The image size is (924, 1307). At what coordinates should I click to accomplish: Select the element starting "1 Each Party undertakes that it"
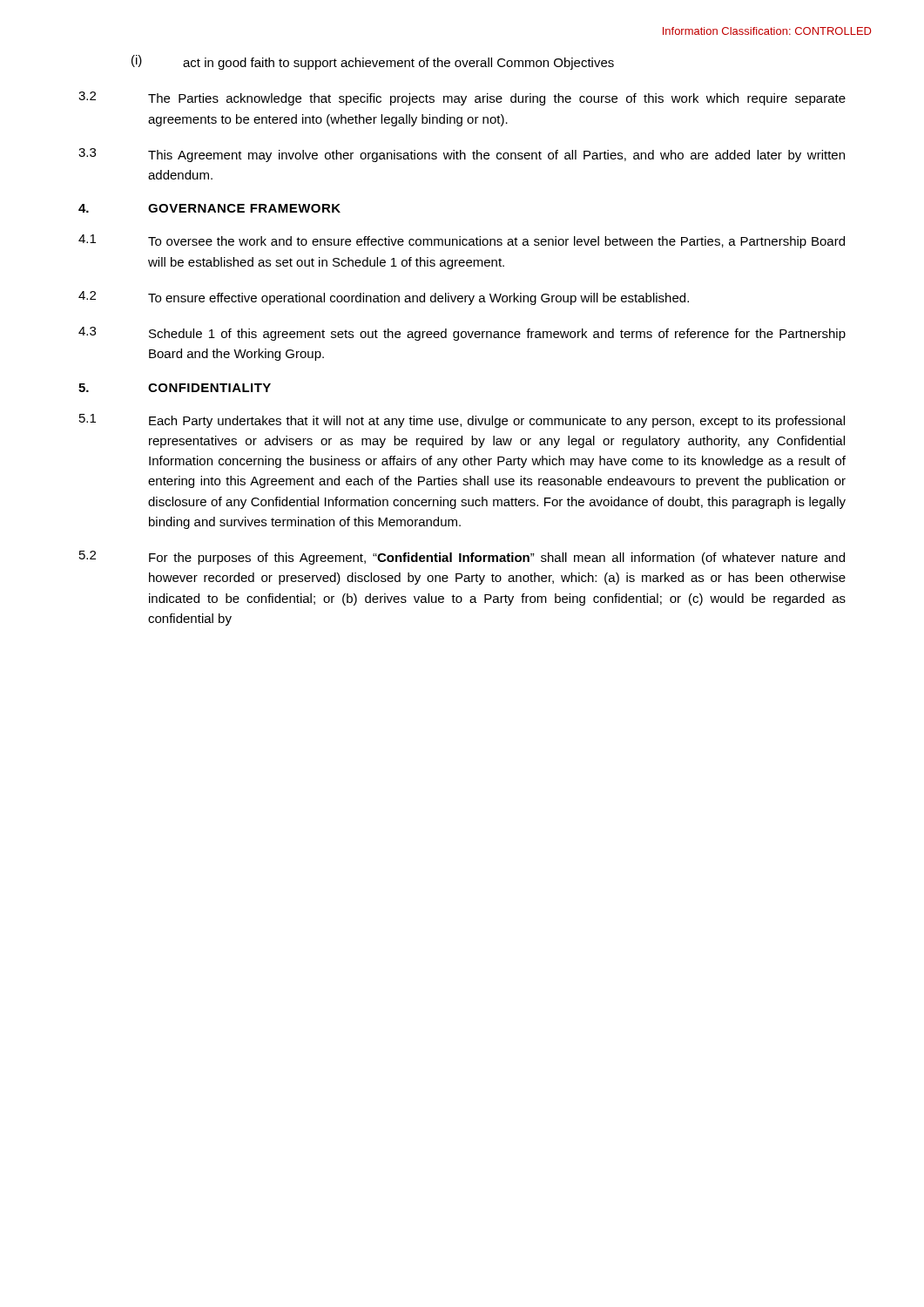pos(462,471)
